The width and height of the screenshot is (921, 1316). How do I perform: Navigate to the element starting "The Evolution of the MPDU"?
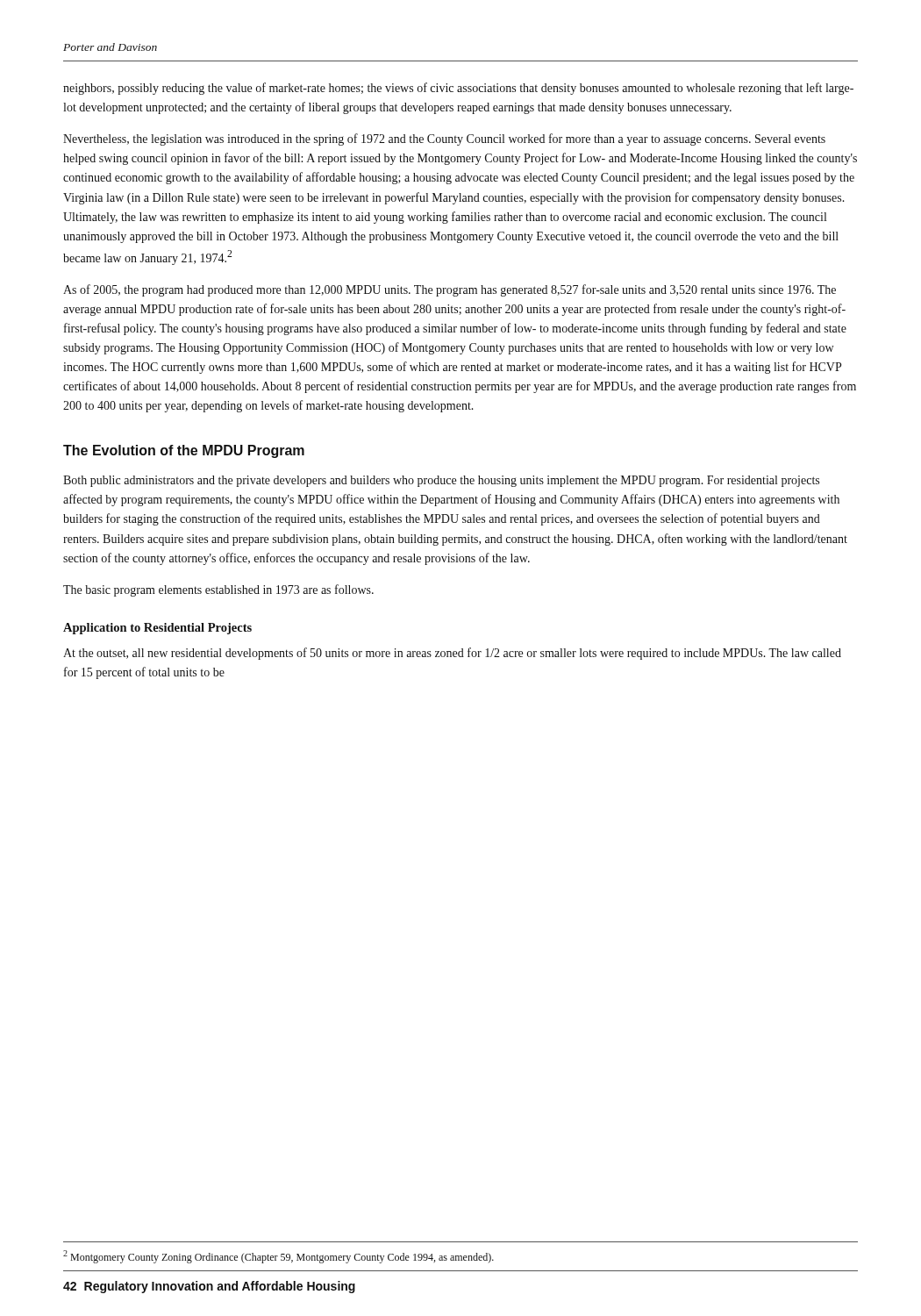pyautogui.click(x=184, y=451)
